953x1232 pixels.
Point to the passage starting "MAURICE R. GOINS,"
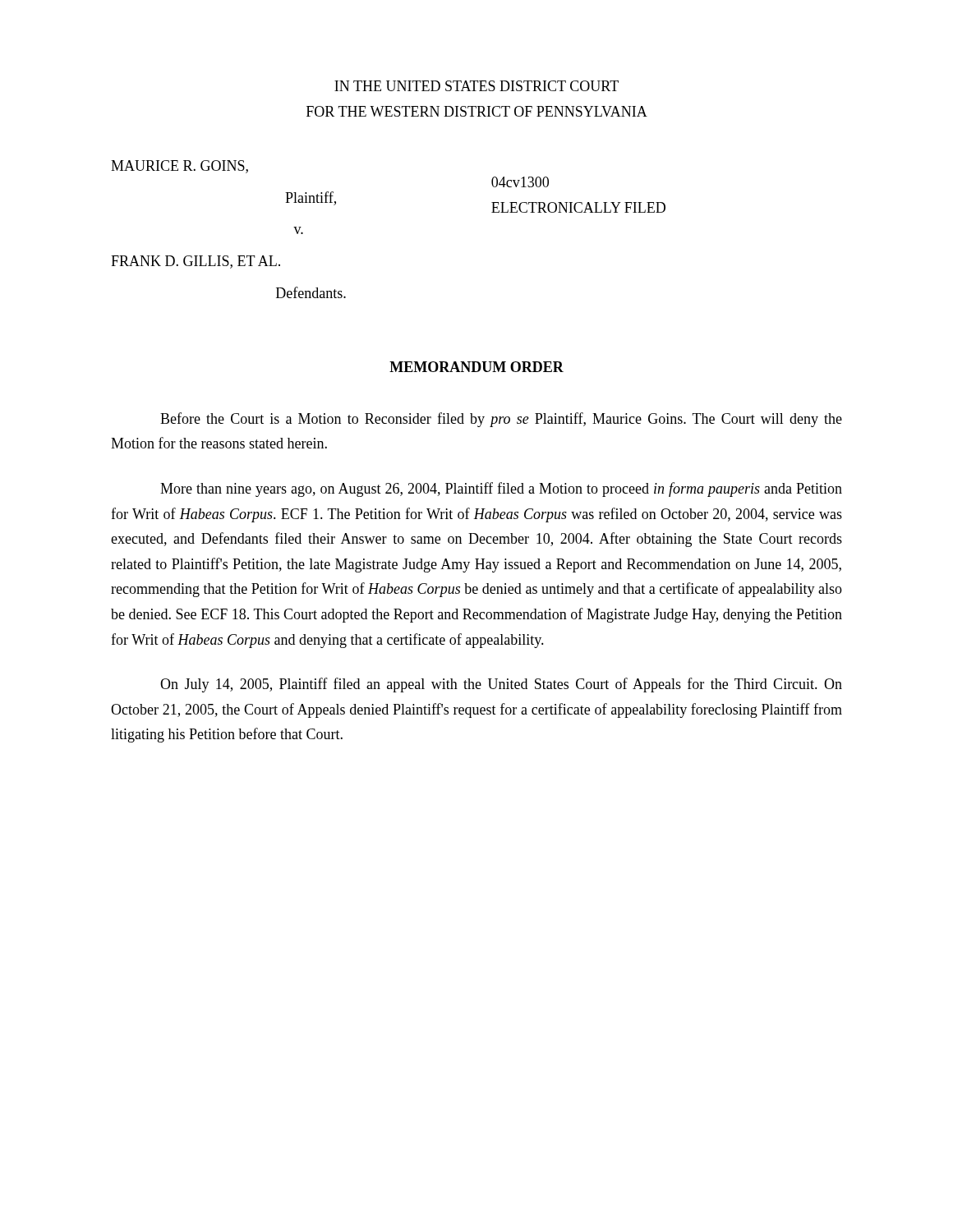pos(180,166)
